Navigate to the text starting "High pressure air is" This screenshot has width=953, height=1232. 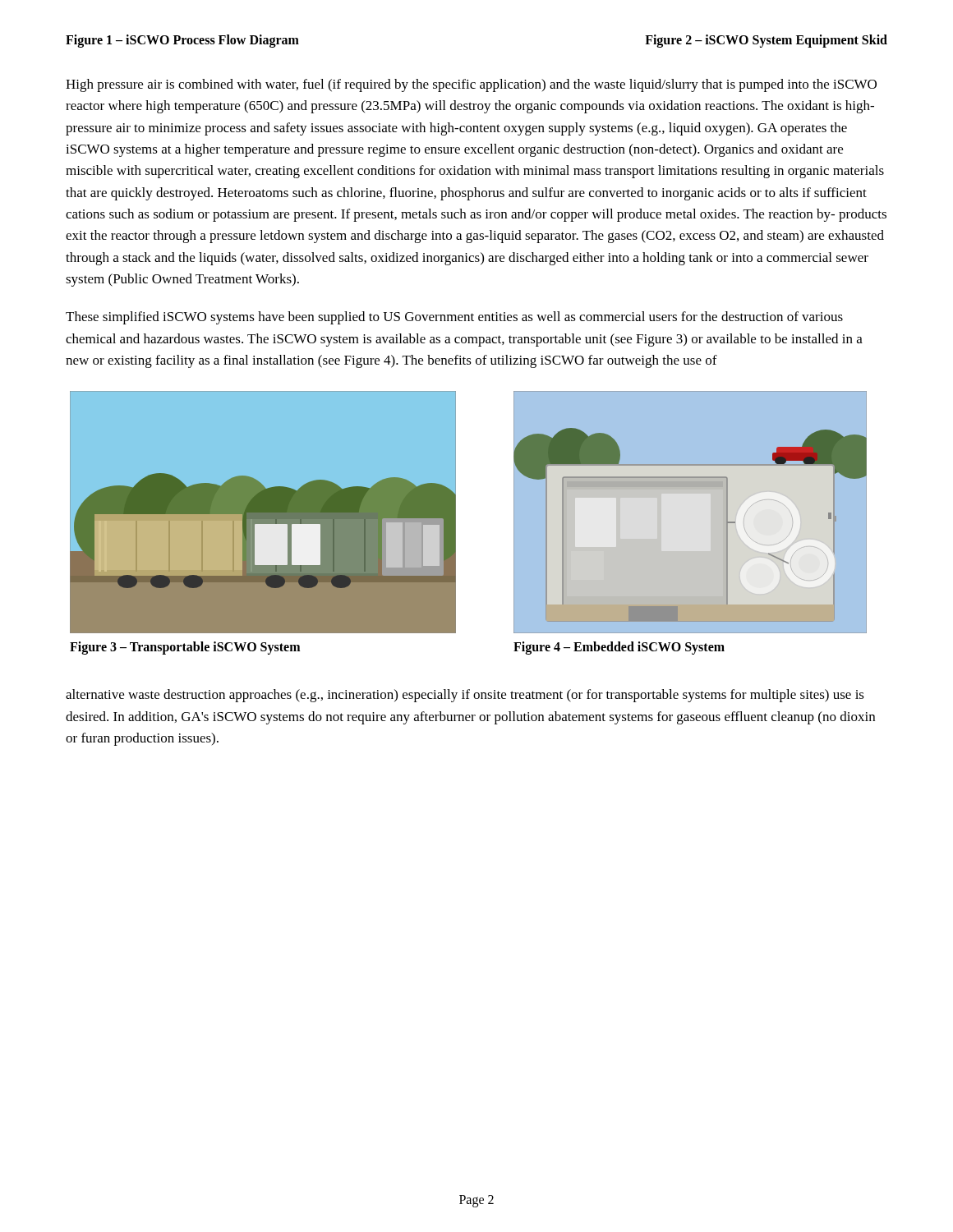(476, 182)
